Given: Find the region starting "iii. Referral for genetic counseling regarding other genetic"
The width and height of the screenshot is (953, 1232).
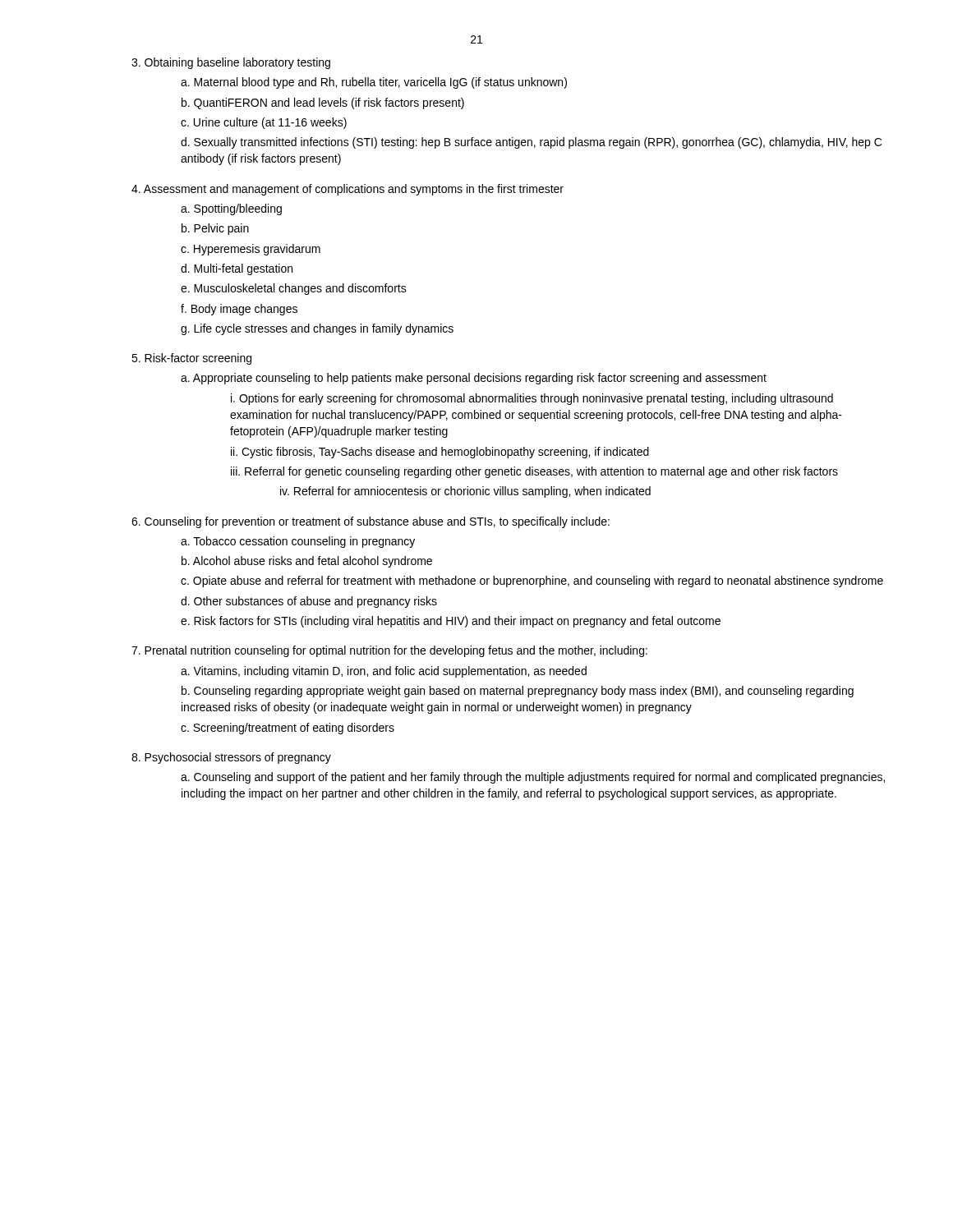Looking at the screenshot, I should [x=534, y=471].
